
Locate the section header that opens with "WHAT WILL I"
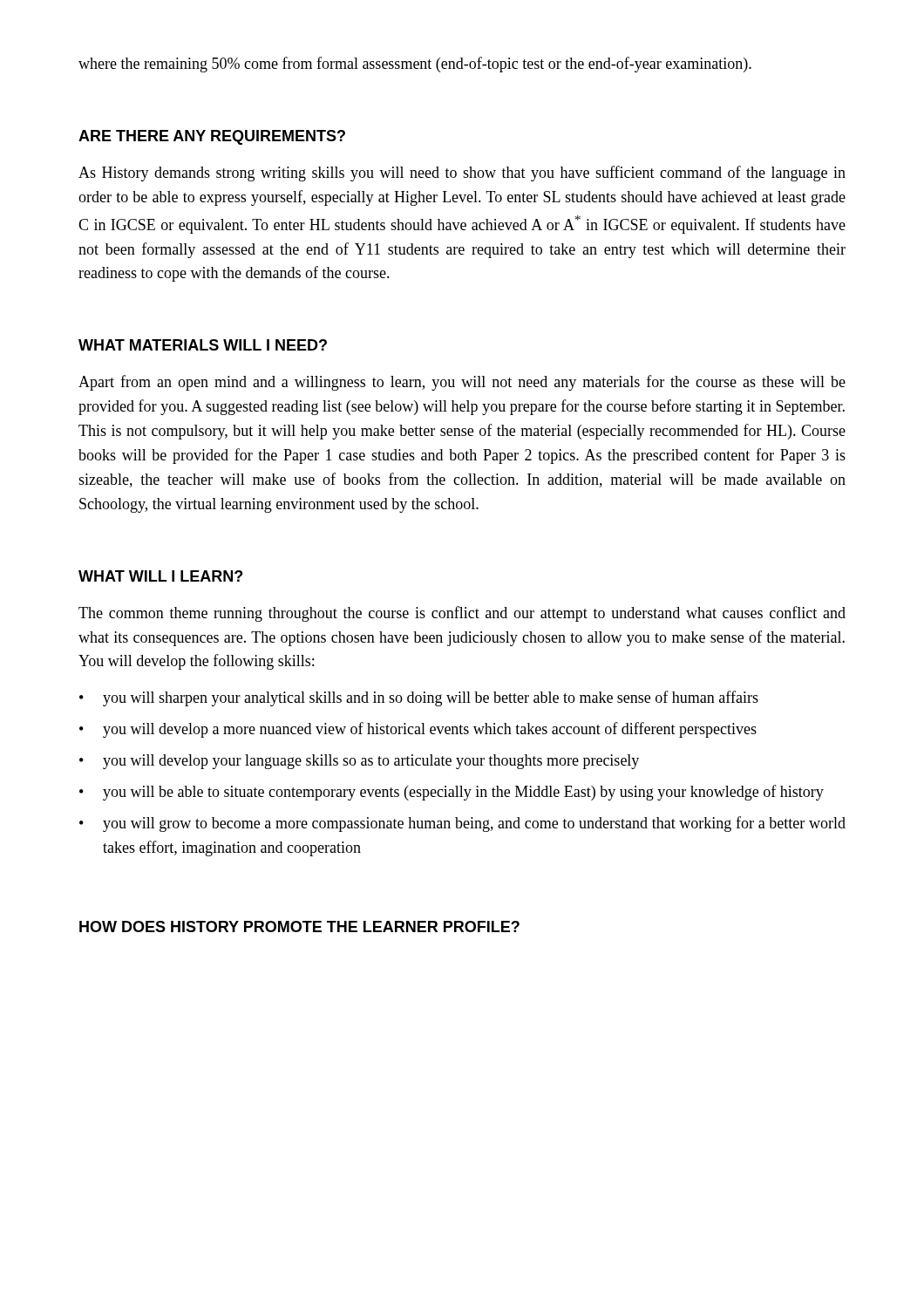point(161,576)
